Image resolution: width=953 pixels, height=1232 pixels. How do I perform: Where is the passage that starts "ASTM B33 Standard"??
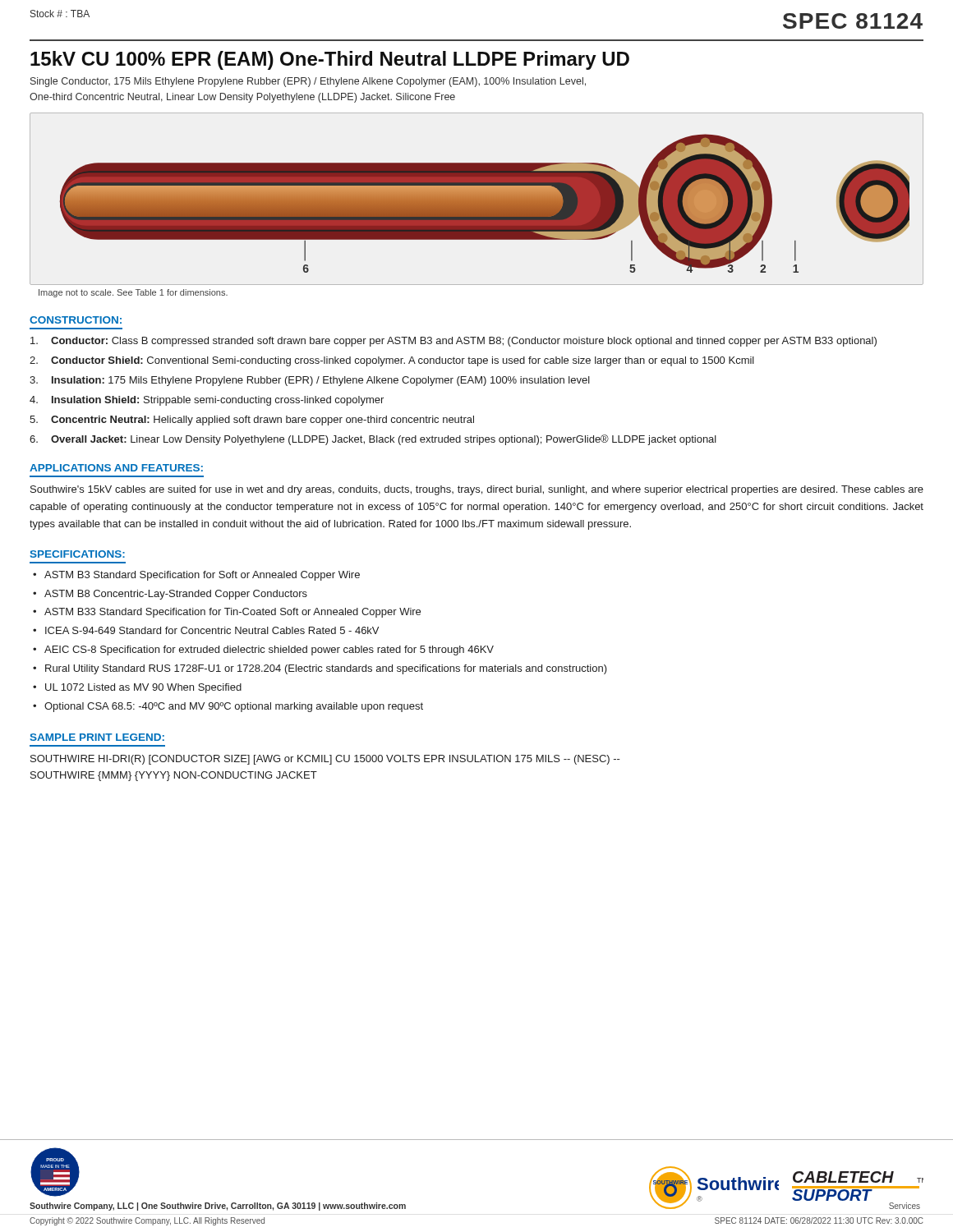click(x=233, y=612)
